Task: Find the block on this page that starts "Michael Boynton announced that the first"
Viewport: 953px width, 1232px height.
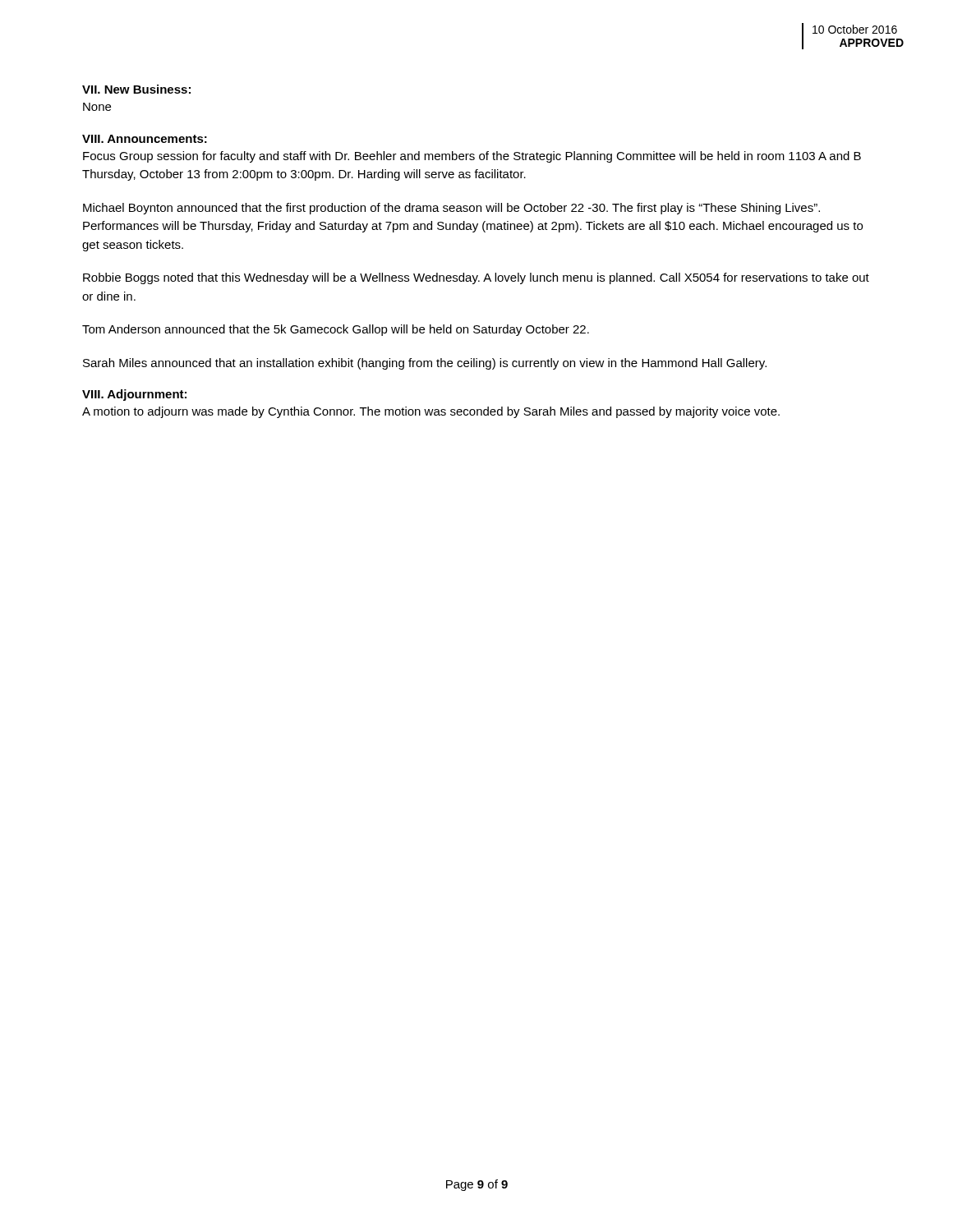Action: 473,225
